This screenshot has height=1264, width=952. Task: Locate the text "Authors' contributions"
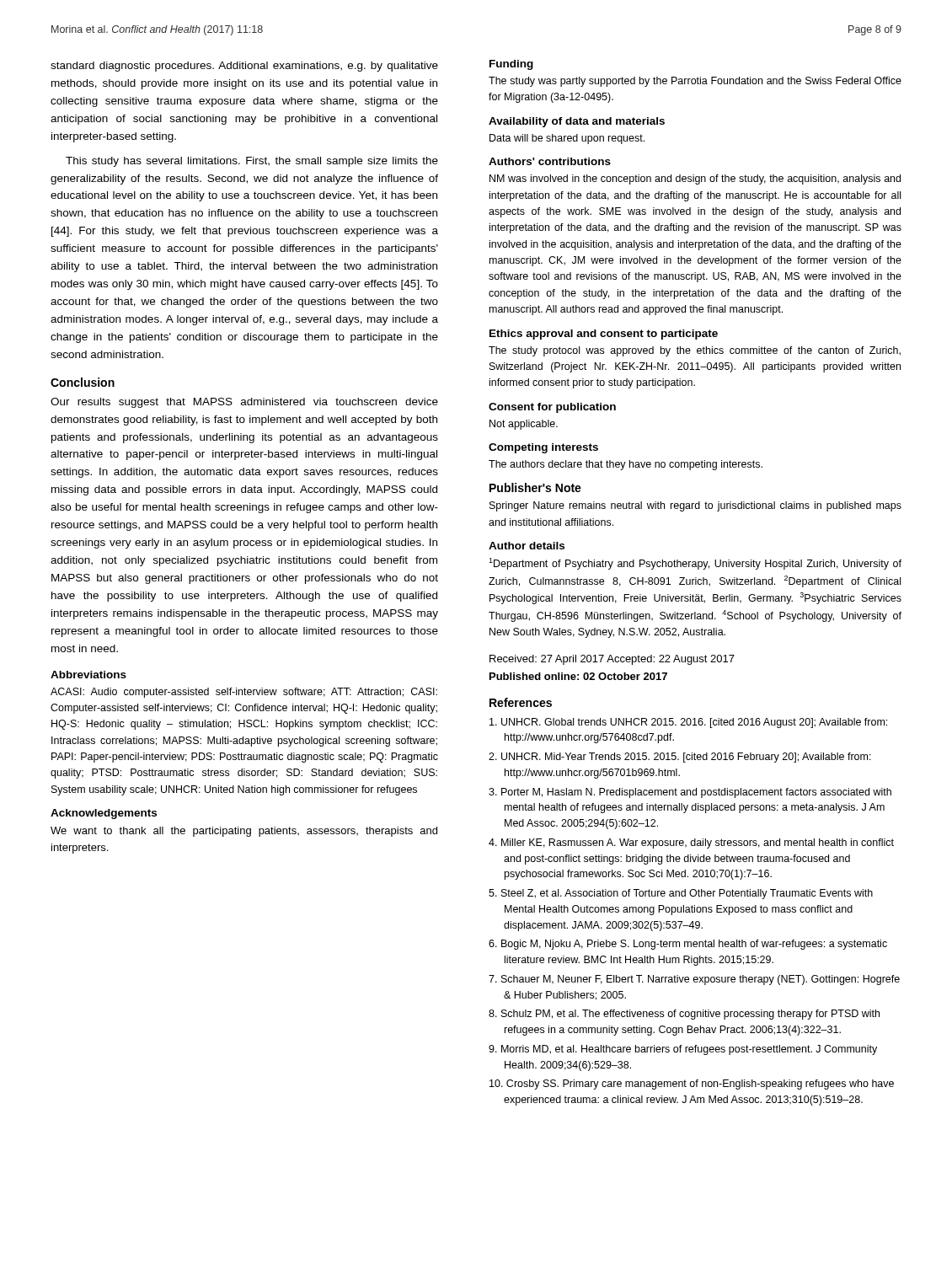(550, 162)
